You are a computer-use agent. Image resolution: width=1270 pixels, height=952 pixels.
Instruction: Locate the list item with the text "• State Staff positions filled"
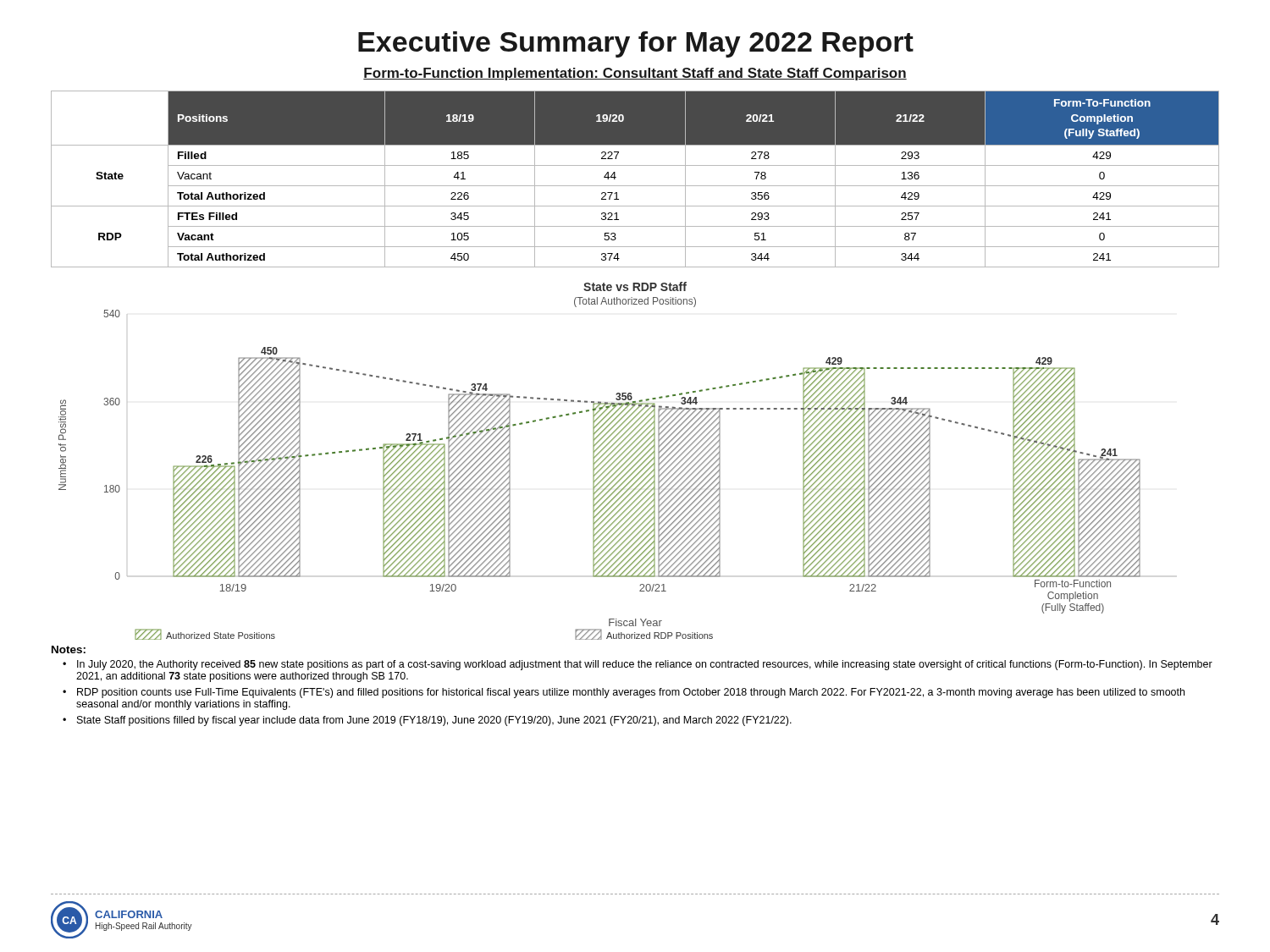(434, 720)
